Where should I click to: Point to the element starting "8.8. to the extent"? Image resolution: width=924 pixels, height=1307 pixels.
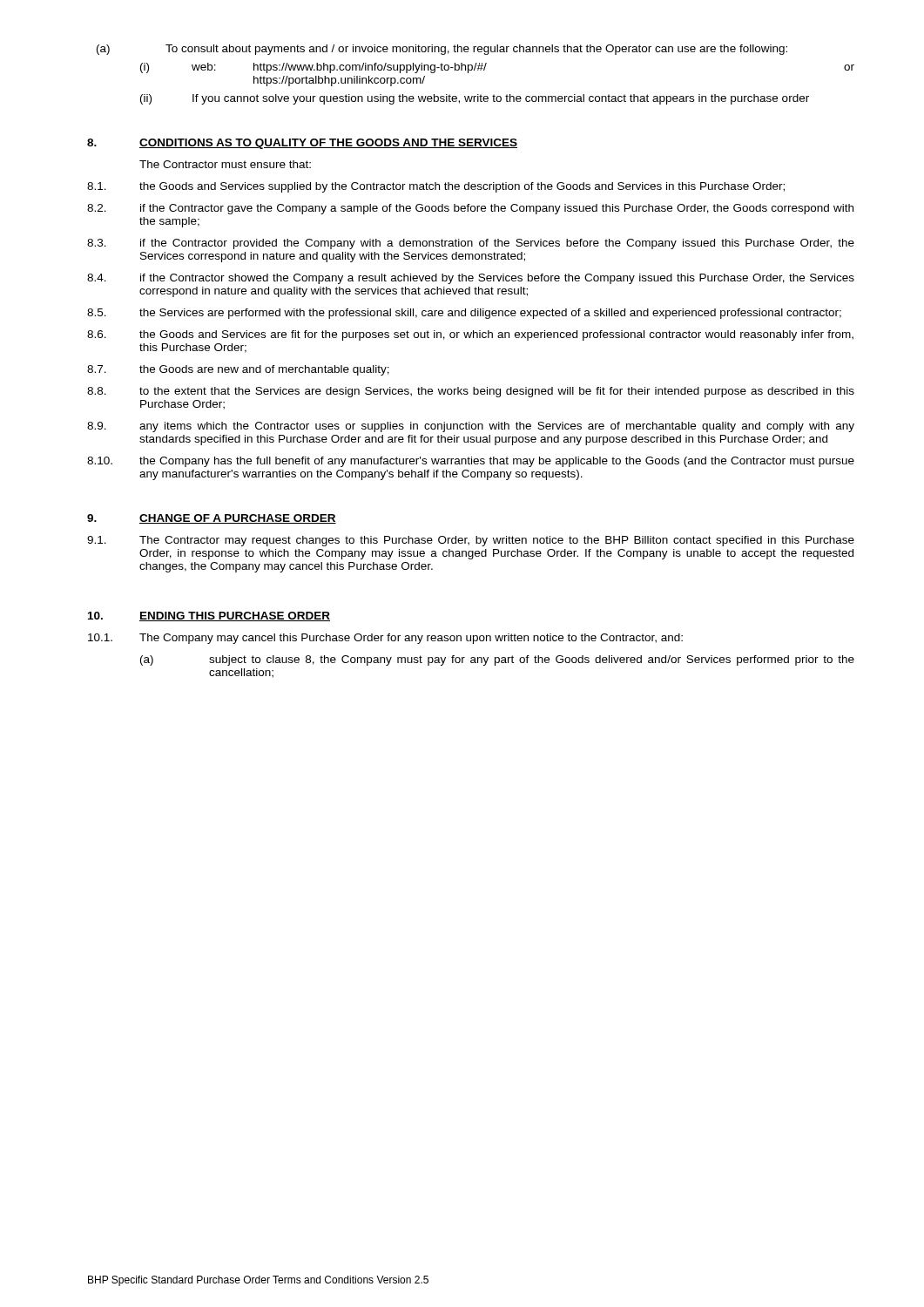[x=471, y=397]
